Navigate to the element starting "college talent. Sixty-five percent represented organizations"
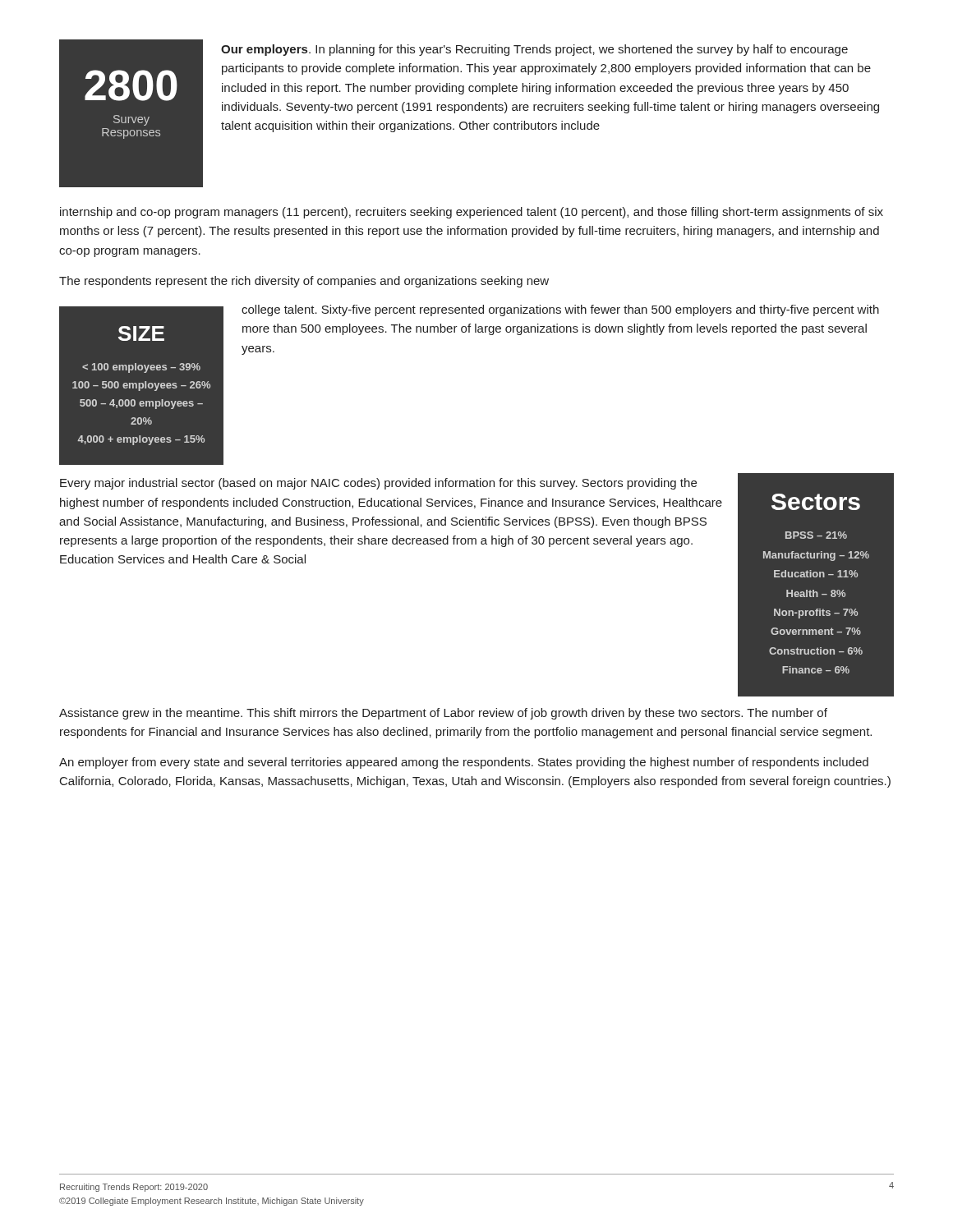This screenshot has width=953, height=1232. 560,328
